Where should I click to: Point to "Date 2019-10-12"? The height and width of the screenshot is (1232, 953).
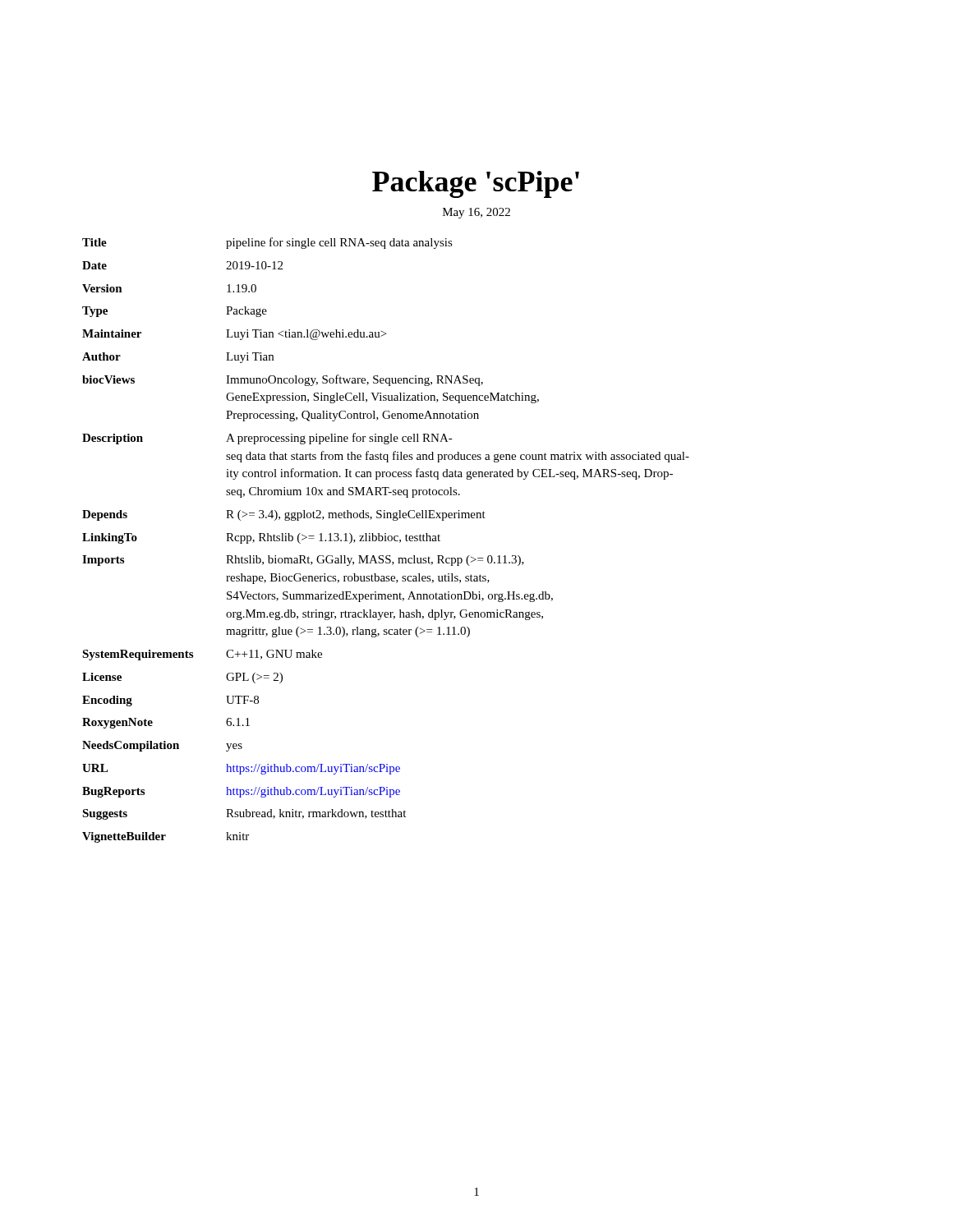tap(99, 265)
